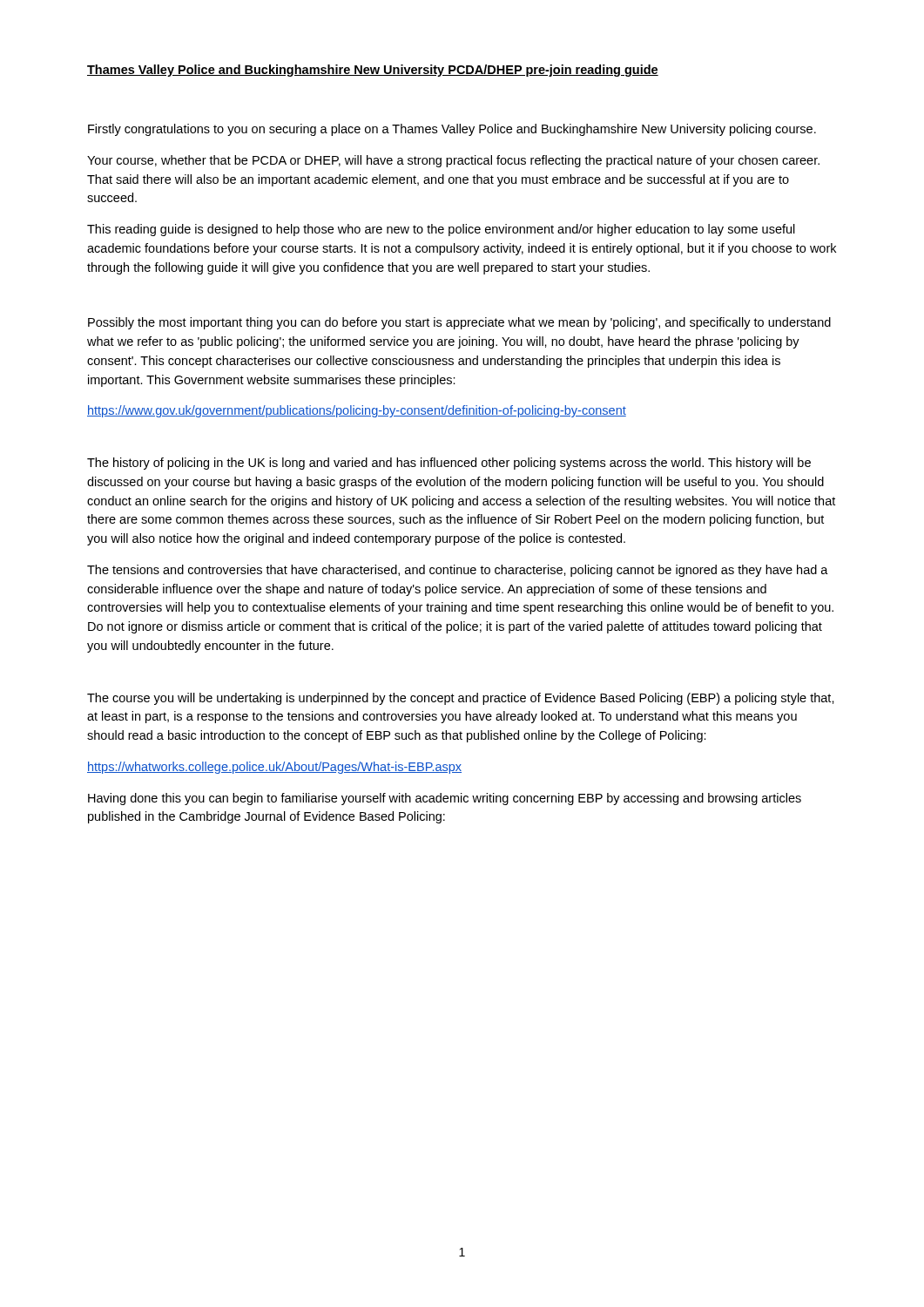
Task: Locate the text block starting "Thames Valley Police and Buckinghamshire New University PCDA/DHEP"
Action: (373, 70)
